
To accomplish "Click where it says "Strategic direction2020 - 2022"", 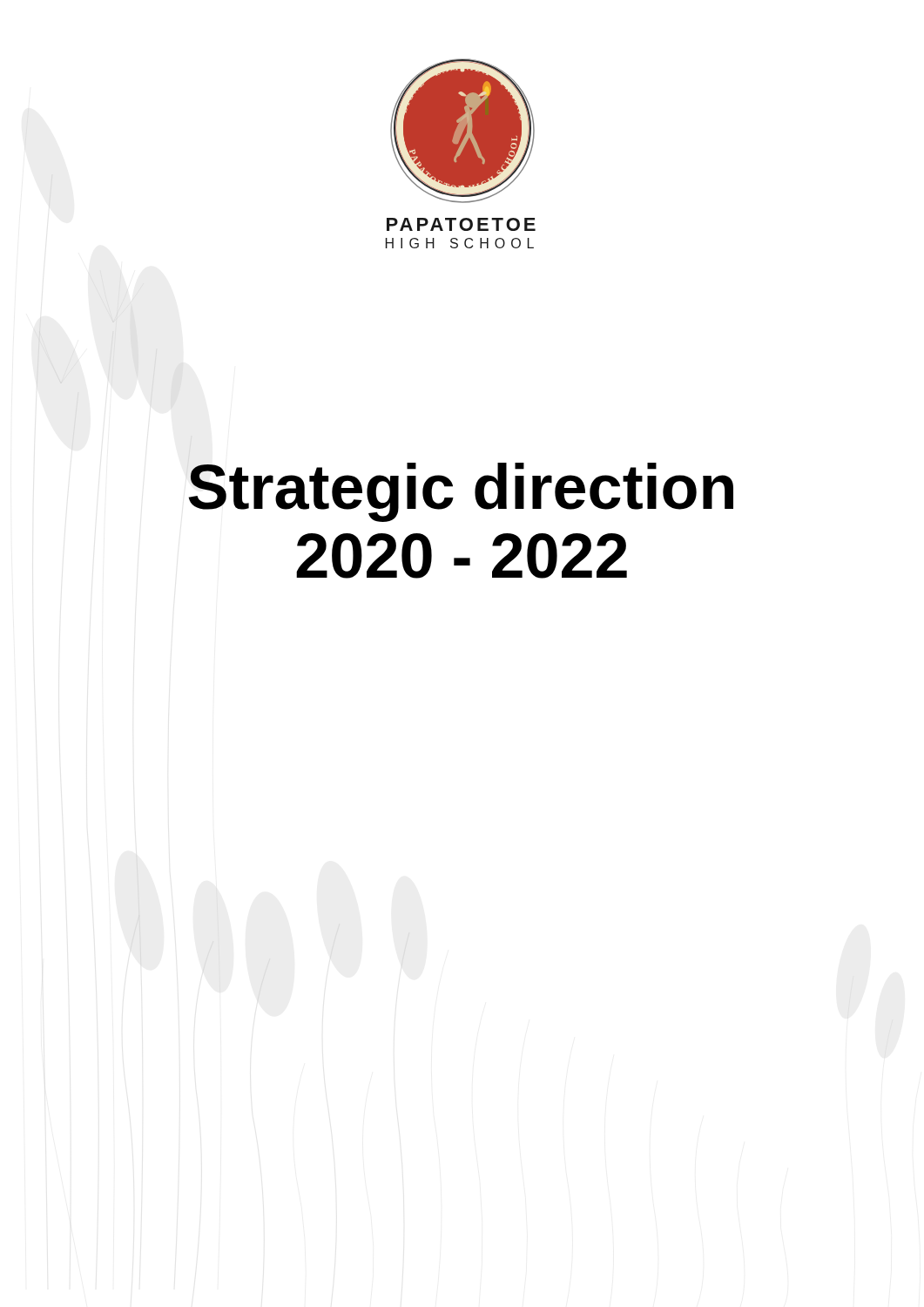I will point(462,522).
